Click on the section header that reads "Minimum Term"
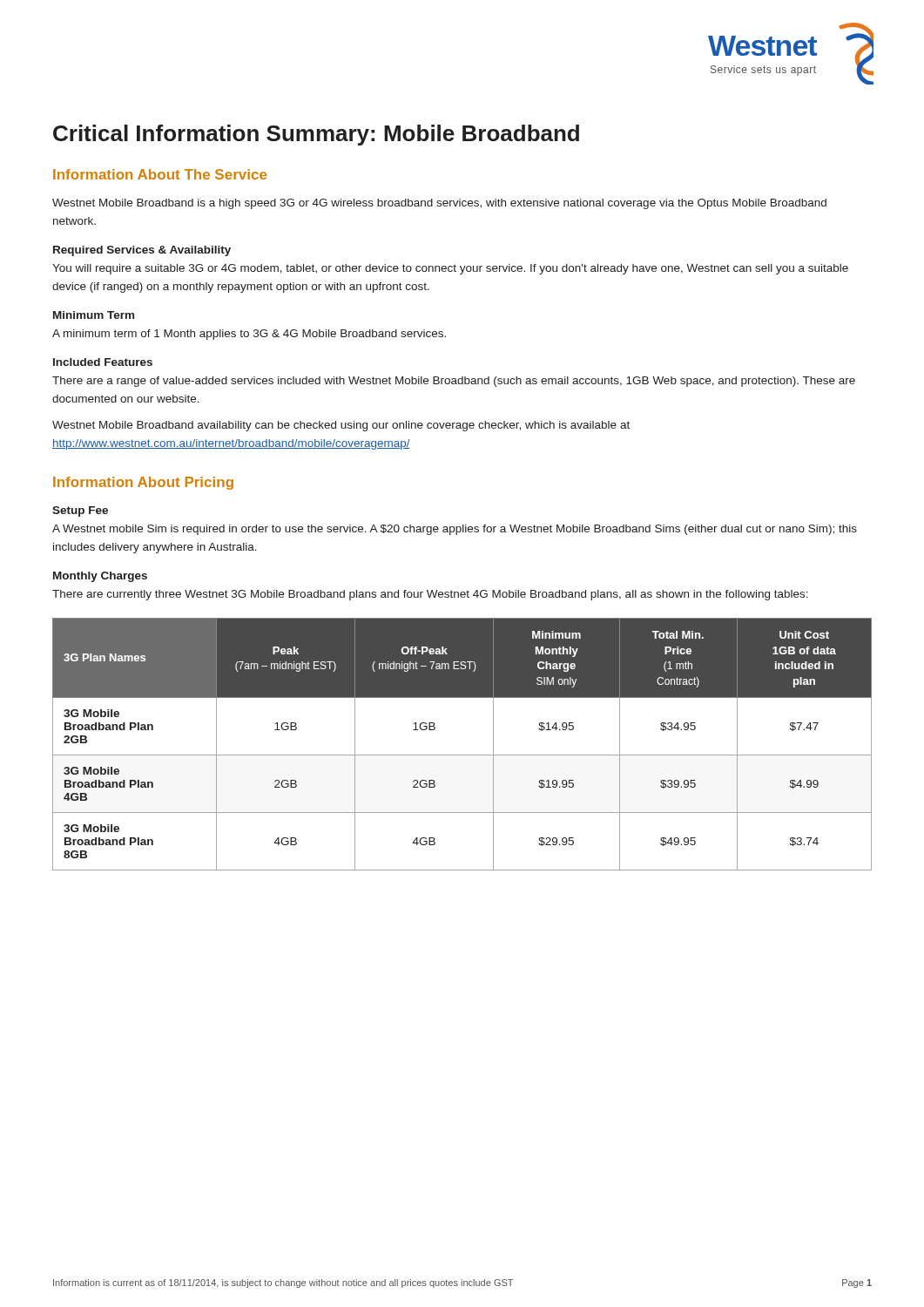The height and width of the screenshot is (1307, 924). pos(94,315)
